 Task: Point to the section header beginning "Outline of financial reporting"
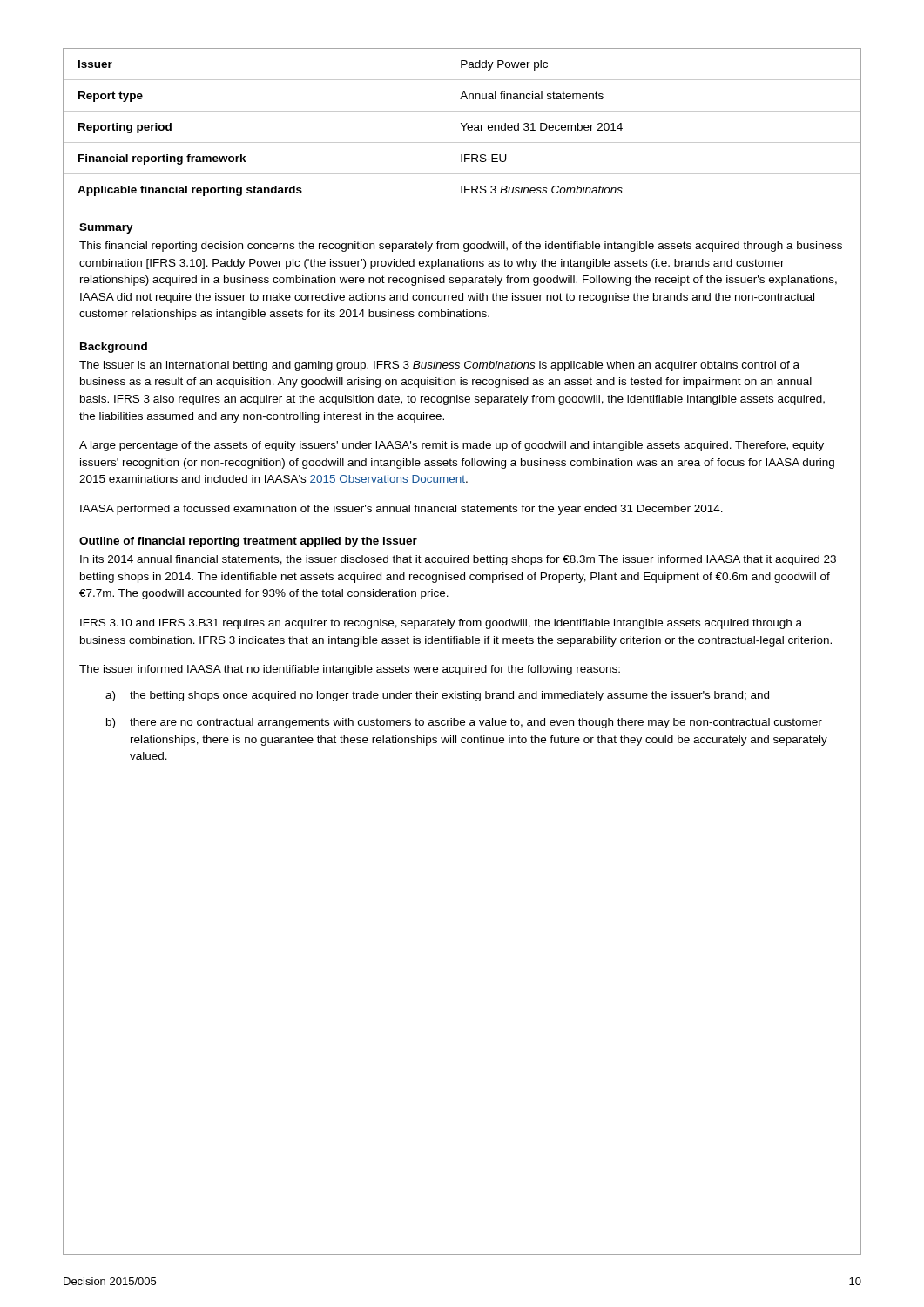click(x=248, y=541)
